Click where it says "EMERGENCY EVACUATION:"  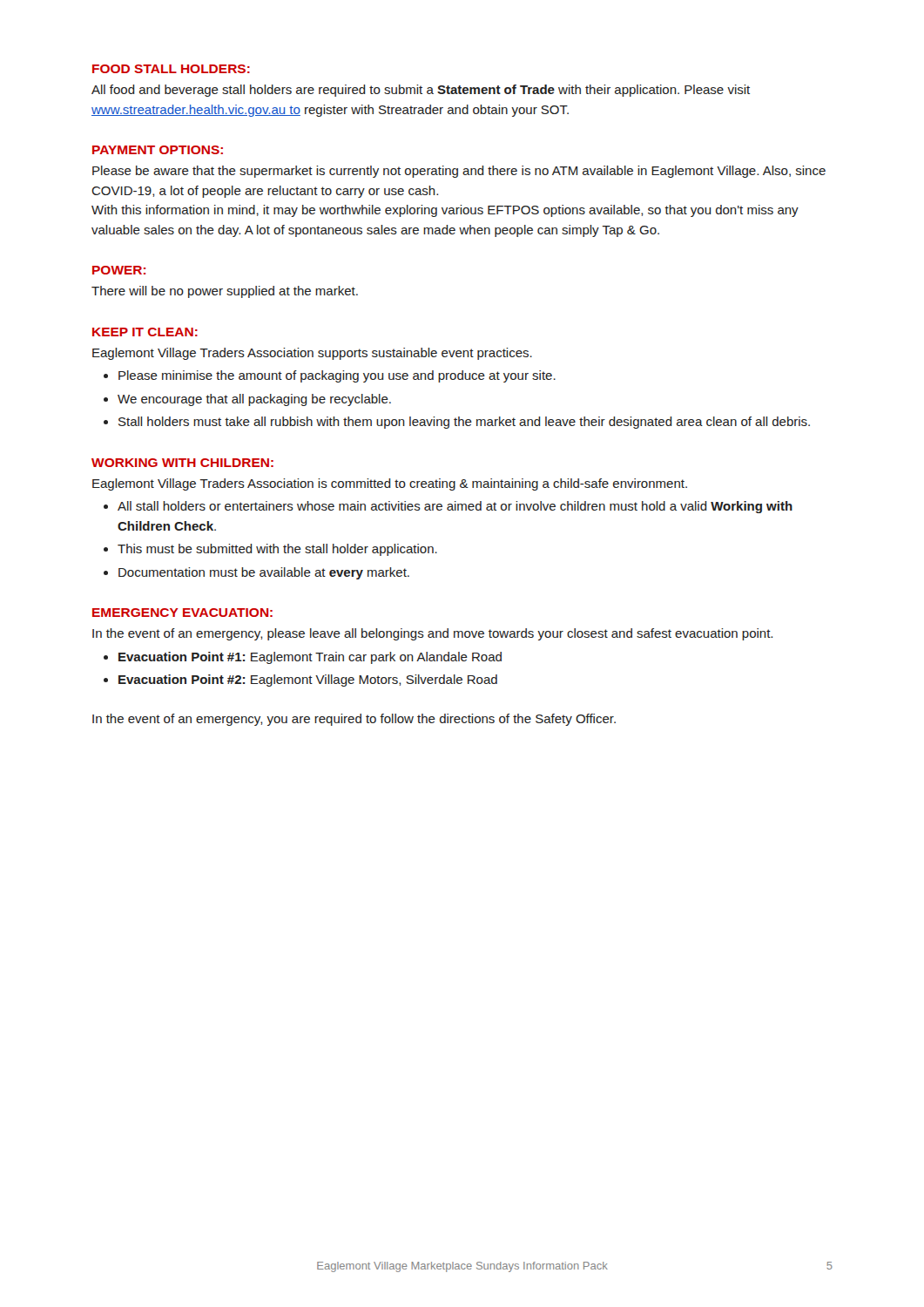[x=183, y=612]
